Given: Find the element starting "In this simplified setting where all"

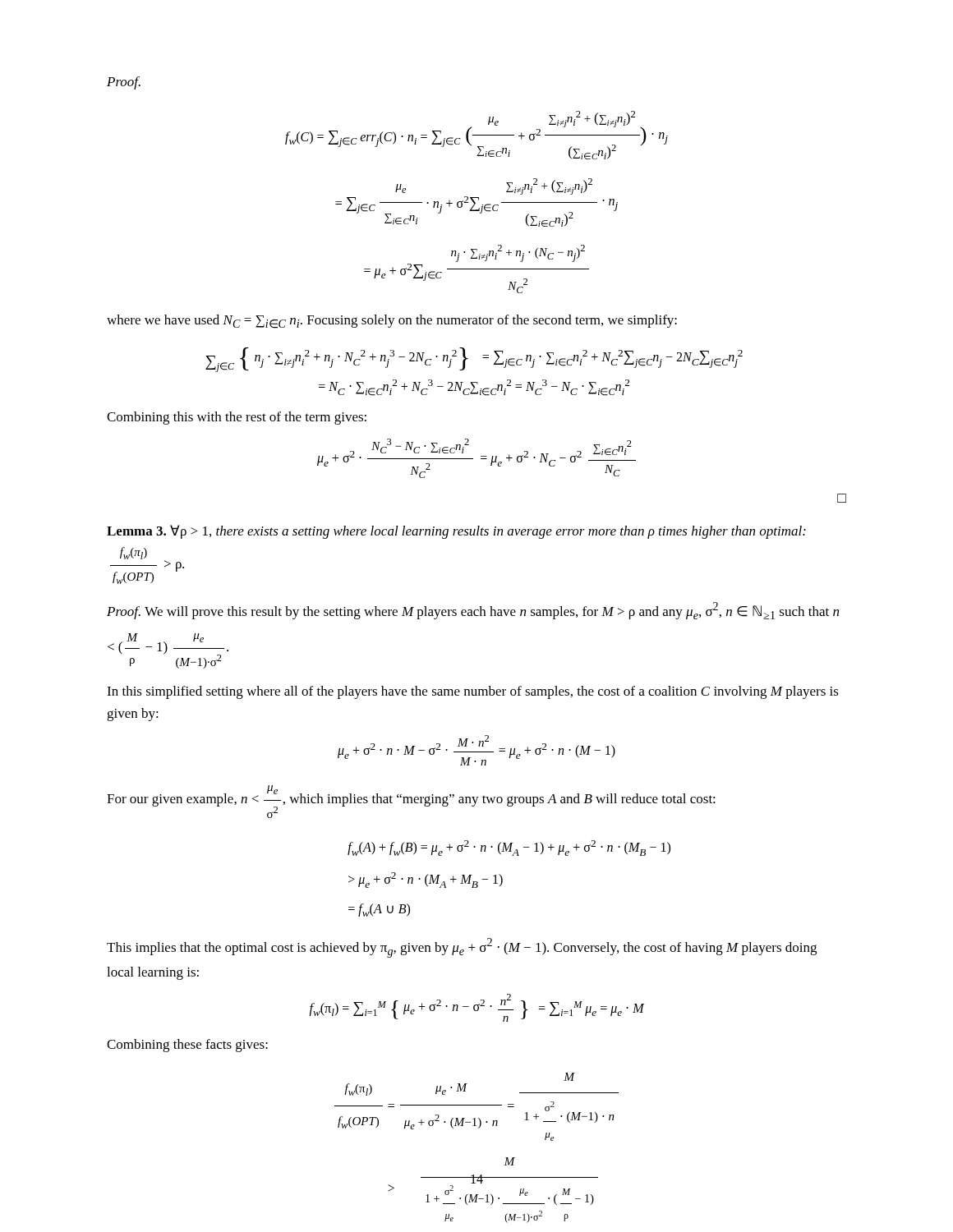Looking at the screenshot, I should click(x=473, y=702).
